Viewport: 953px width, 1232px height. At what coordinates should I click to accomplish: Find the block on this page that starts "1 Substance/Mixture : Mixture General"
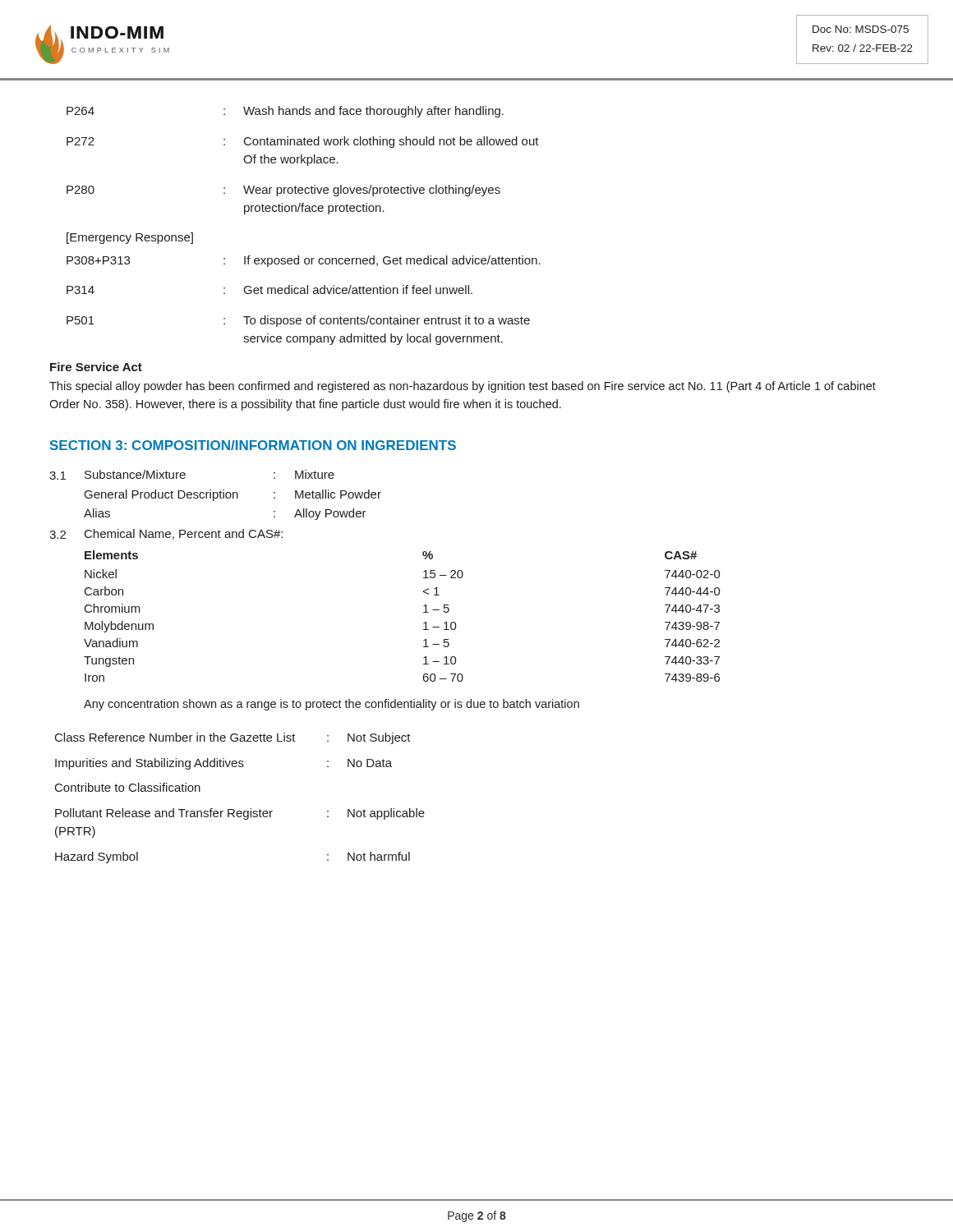click(x=215, y=495)
